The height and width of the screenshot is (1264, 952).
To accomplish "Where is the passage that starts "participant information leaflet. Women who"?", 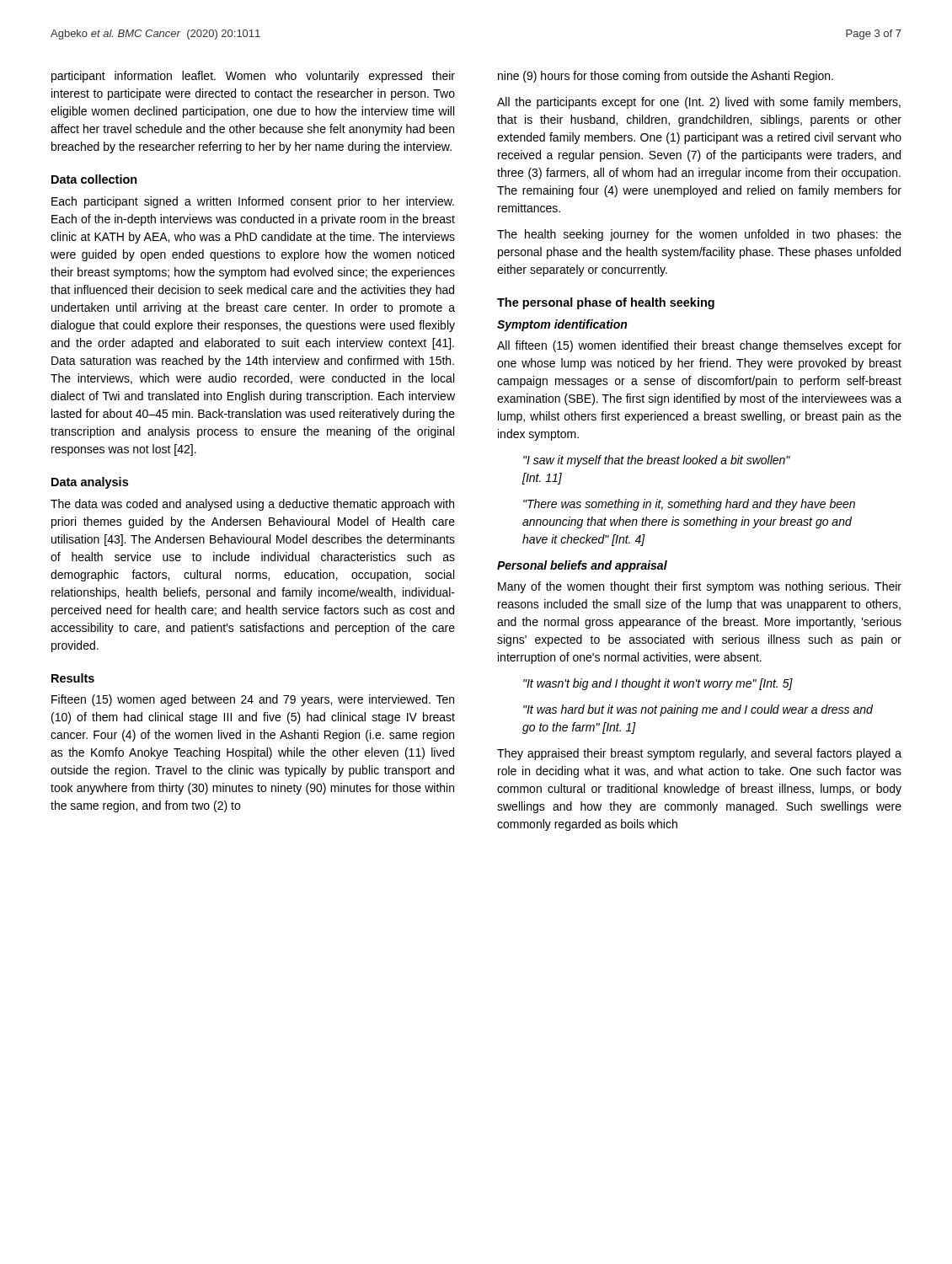I will (253, 112).
